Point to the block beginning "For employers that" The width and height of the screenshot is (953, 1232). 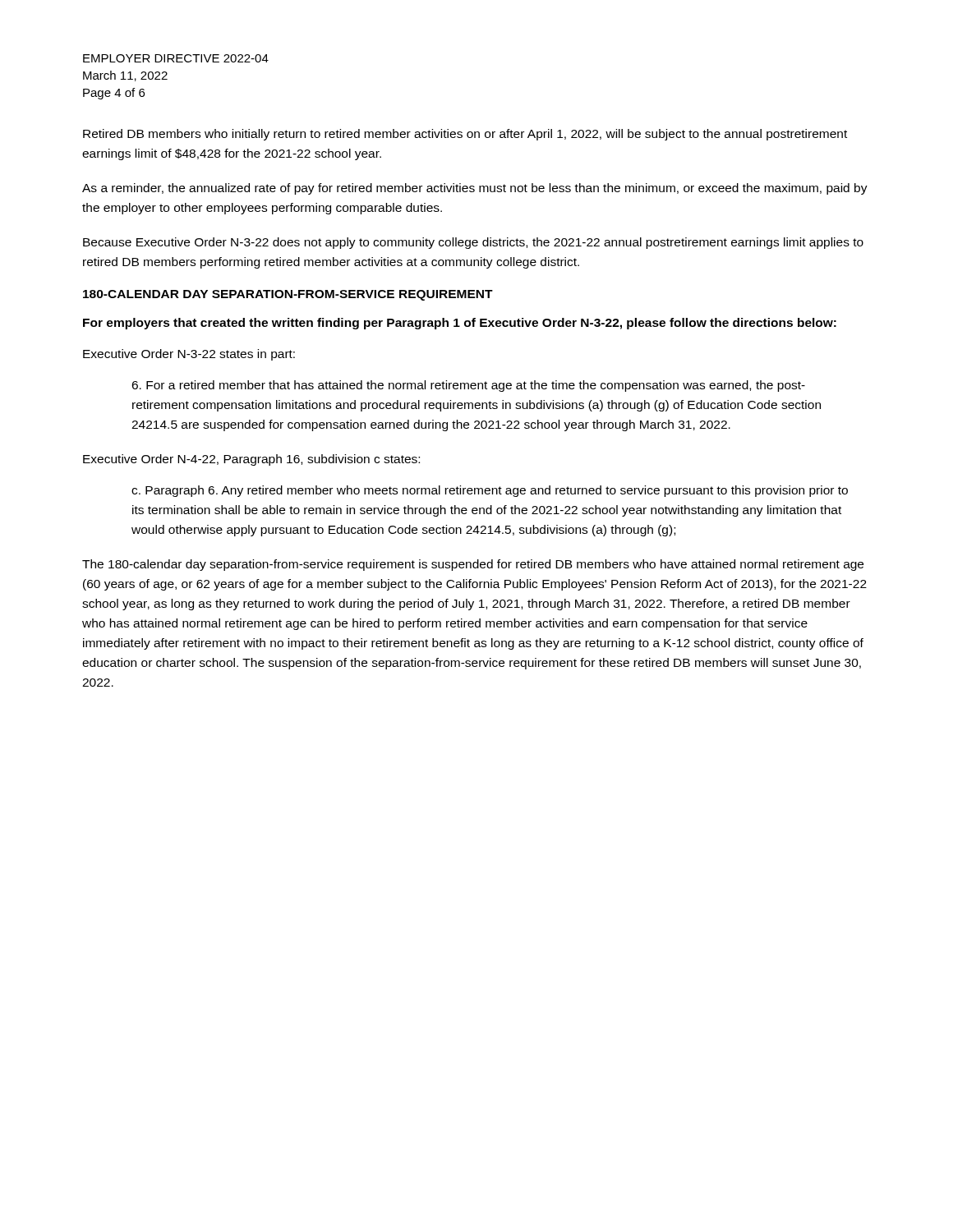(460, 322)
